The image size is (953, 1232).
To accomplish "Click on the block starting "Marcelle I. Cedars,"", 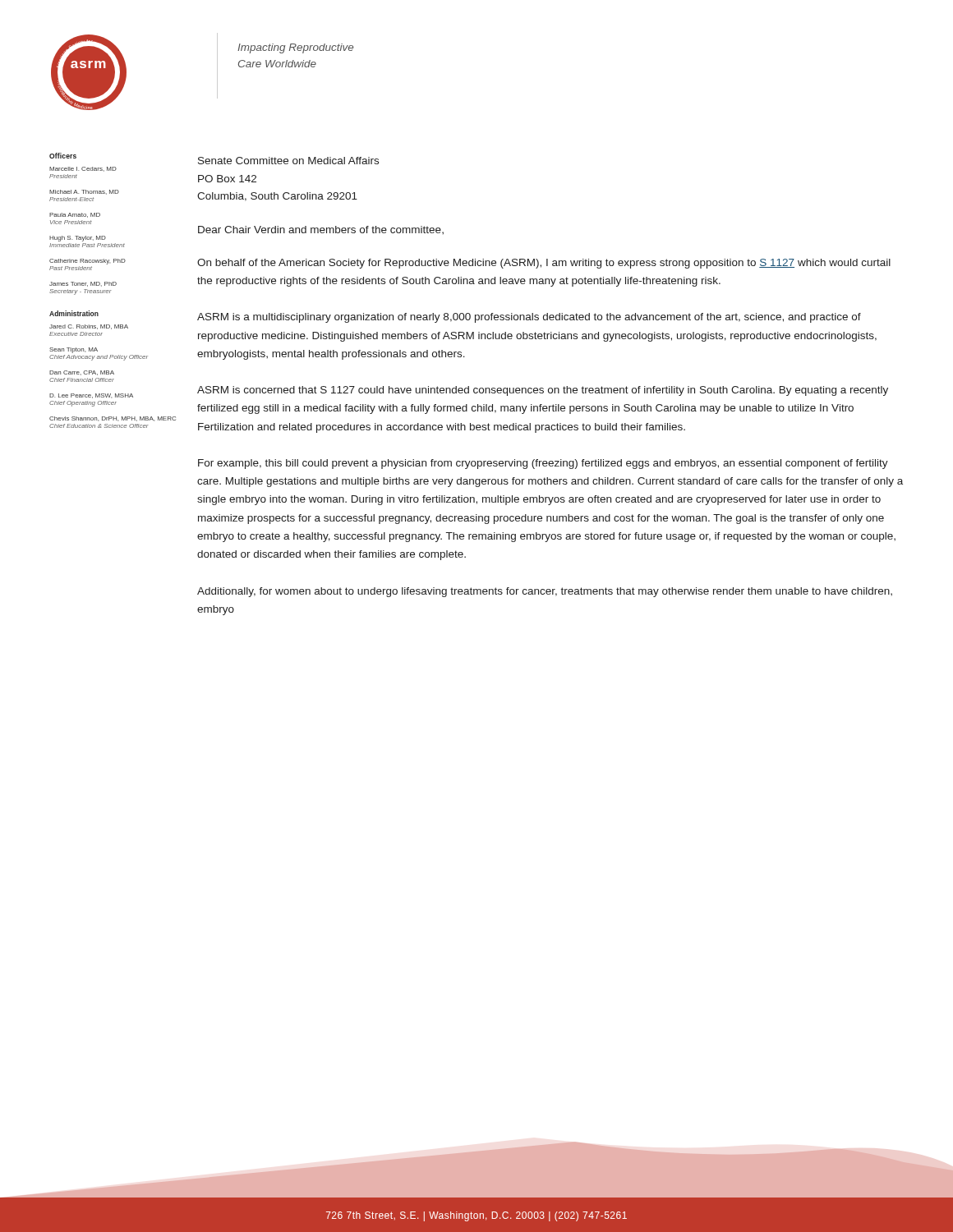I will pyautogui.click(x=113, y=172).
